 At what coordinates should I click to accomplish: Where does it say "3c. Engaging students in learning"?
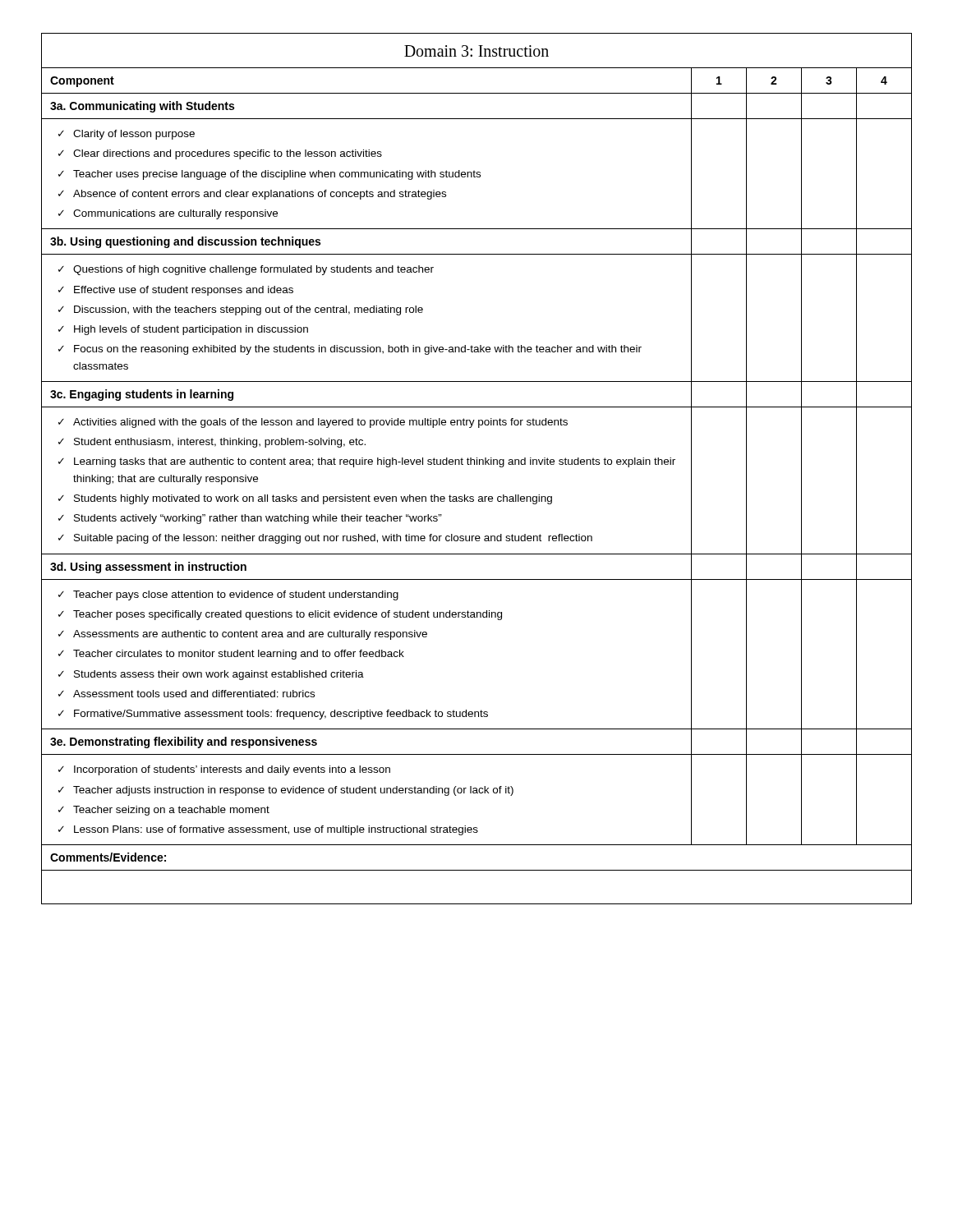click(142, 394)
